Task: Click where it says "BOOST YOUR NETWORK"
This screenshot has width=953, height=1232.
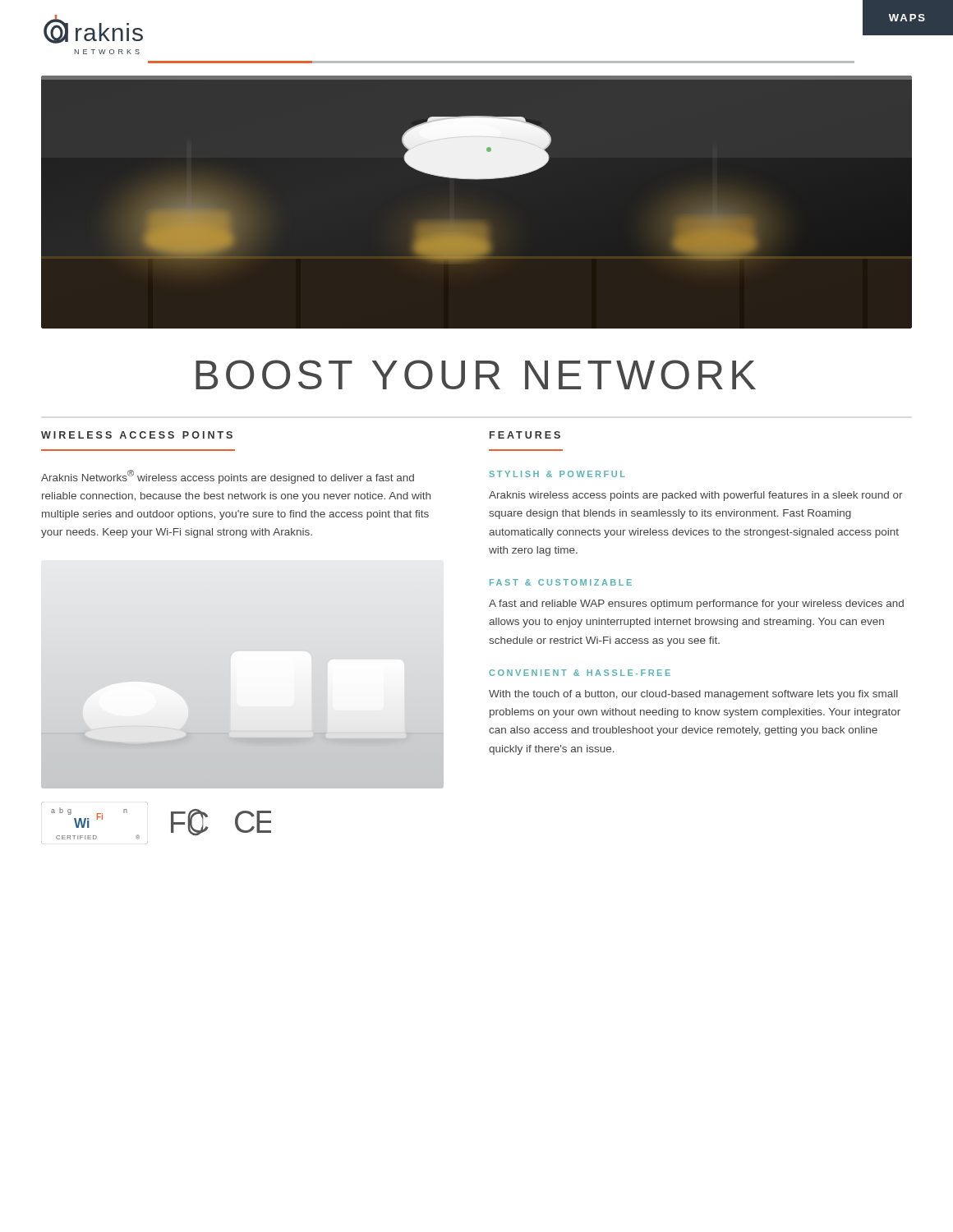Action: (x=476, y=375)
